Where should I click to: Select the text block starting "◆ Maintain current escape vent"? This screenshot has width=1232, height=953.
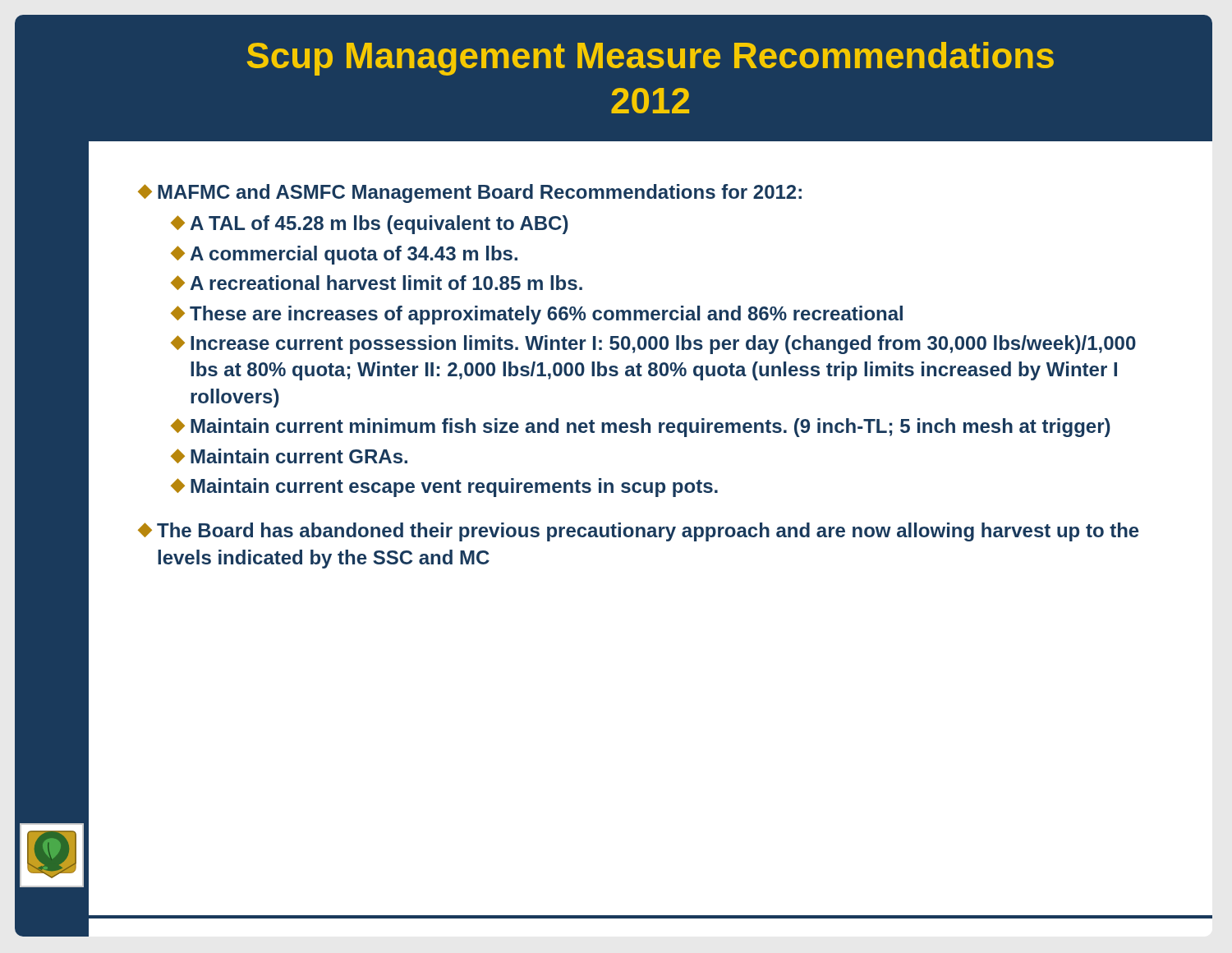point(667,486)
